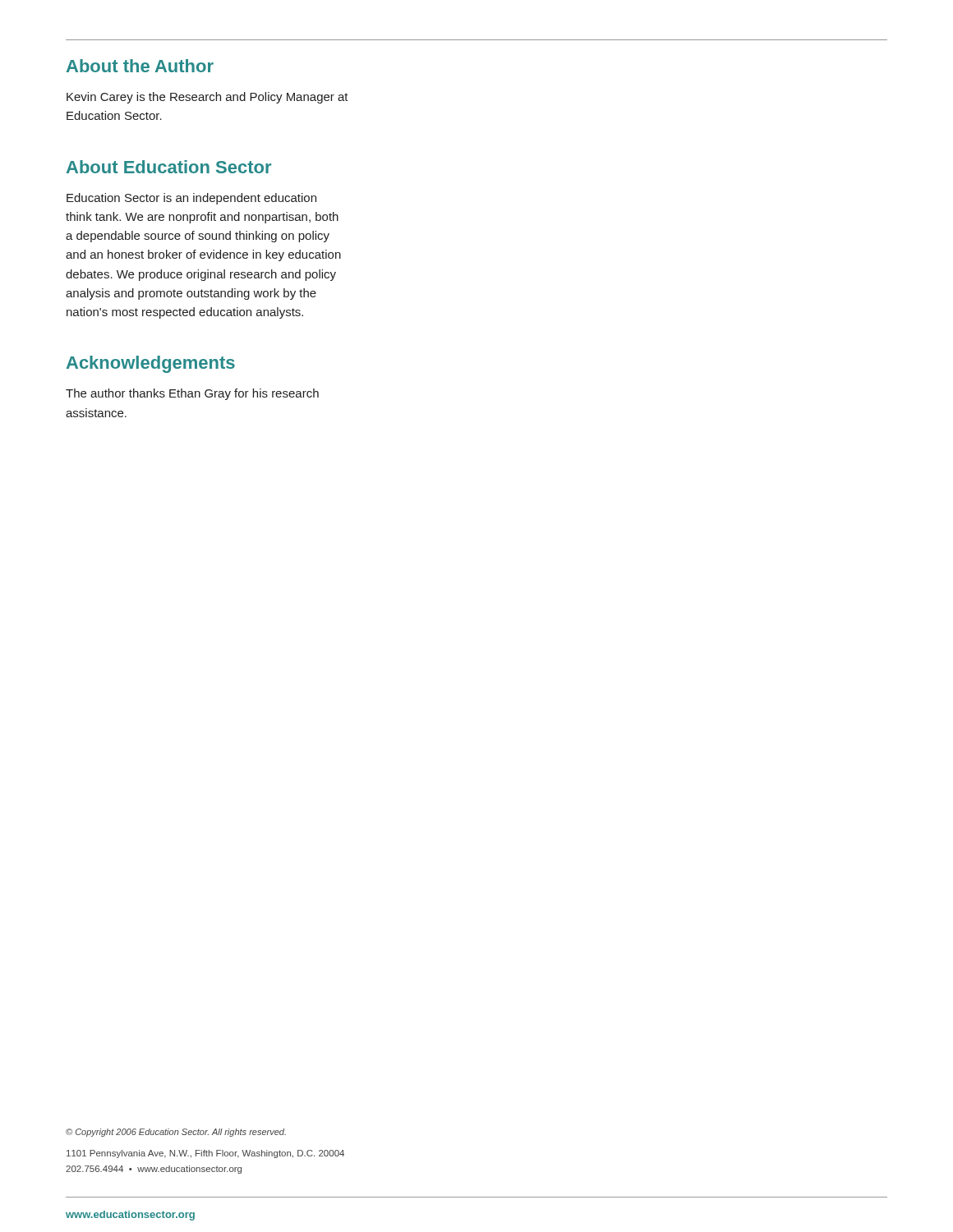The height and width of the screenshot is (1232, 953).
Task: Find the section header that reads "About Education Sector"
Action: (x=169, y=167)
